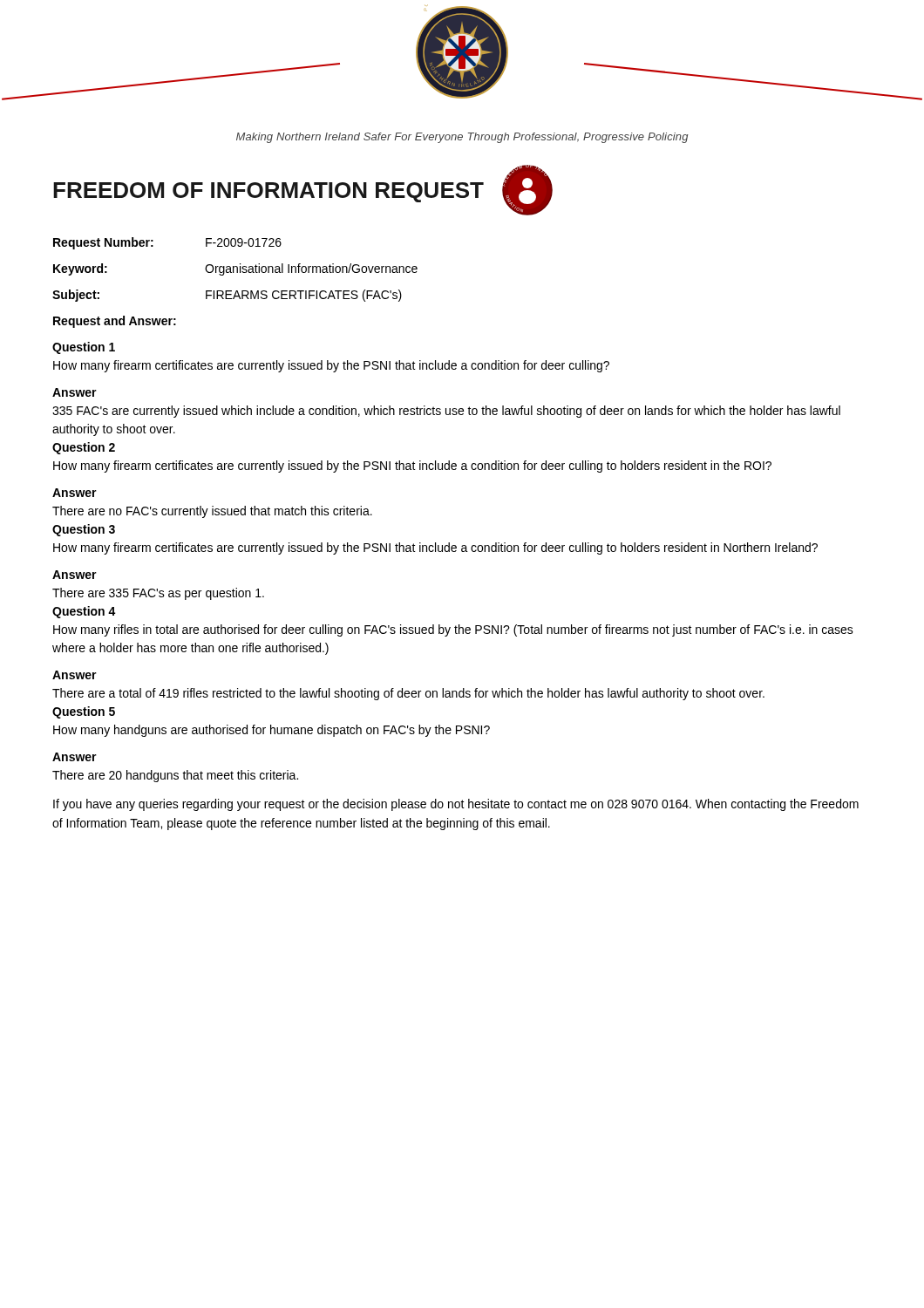Screen dimensions: 1308x924
Task: Select the region starting "Question 1 How many firearm certificates are currently"
Action: (x=462, y=358)
